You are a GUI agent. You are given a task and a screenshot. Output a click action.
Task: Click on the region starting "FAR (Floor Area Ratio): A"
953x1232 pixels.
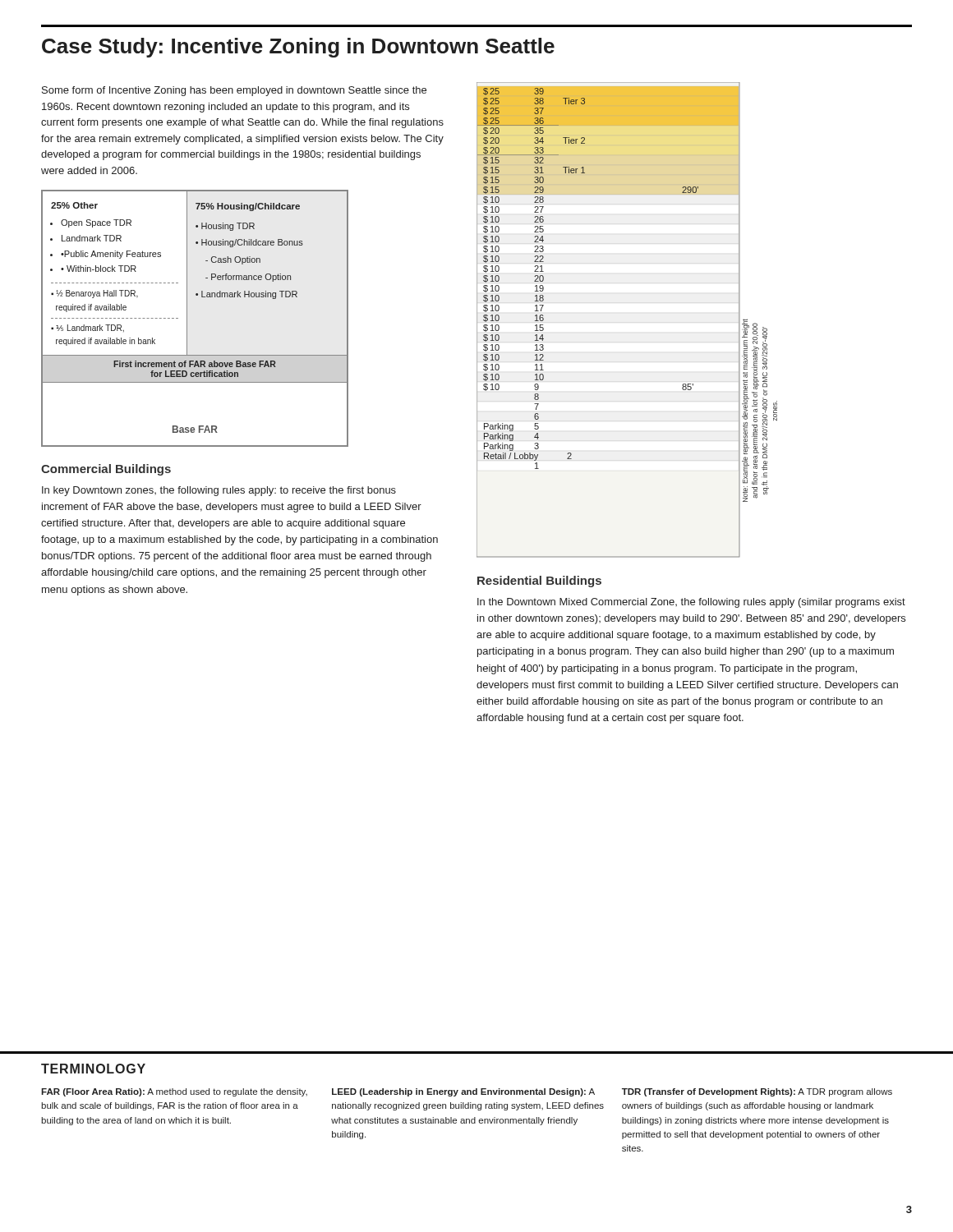point(174,1106)
